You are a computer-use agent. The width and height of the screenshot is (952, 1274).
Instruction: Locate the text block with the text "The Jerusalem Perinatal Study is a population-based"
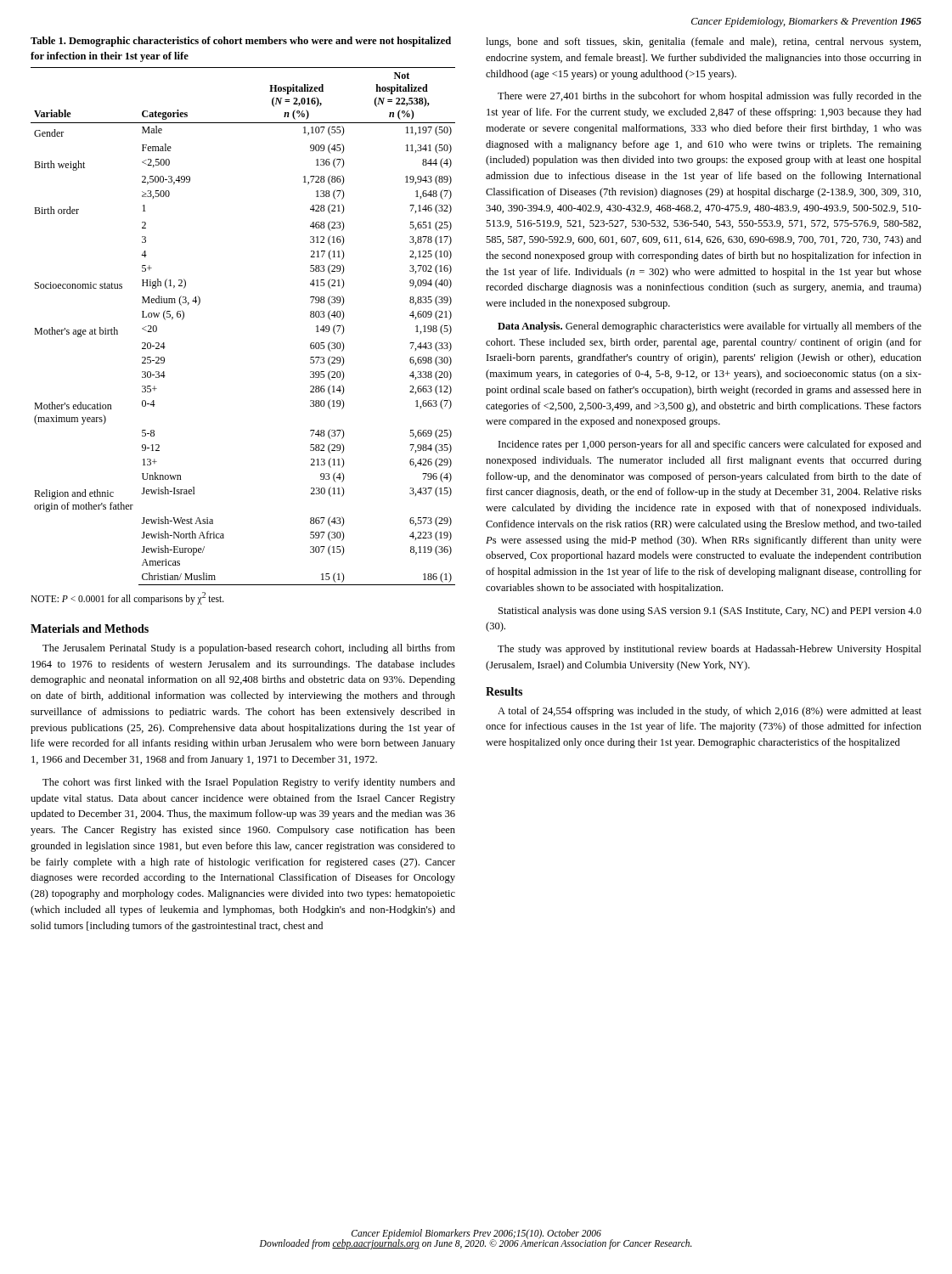[x=243, y=704]
